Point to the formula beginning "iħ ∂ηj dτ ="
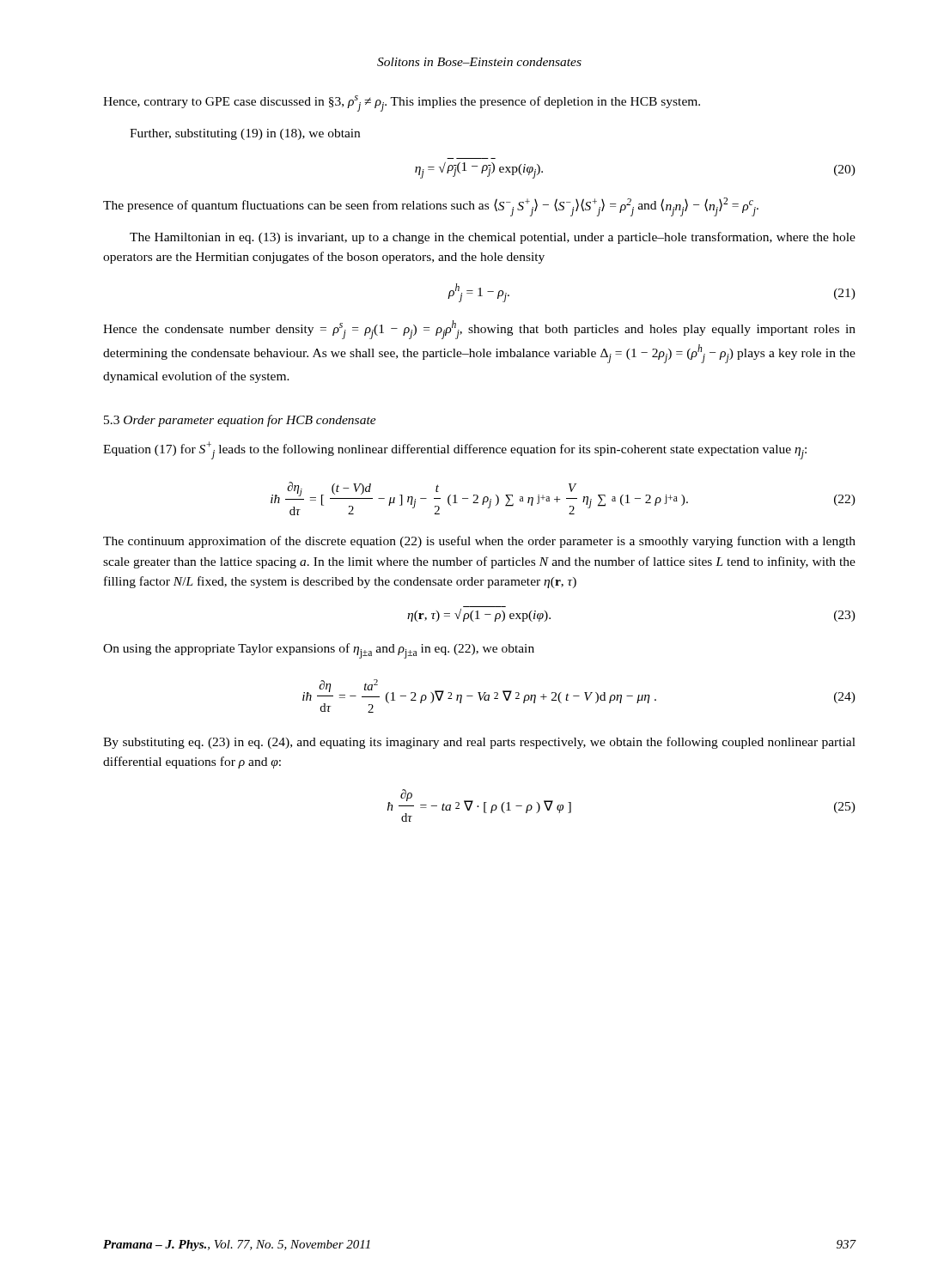This screenshot has width=950, height=1288. [x=563, y=499]
